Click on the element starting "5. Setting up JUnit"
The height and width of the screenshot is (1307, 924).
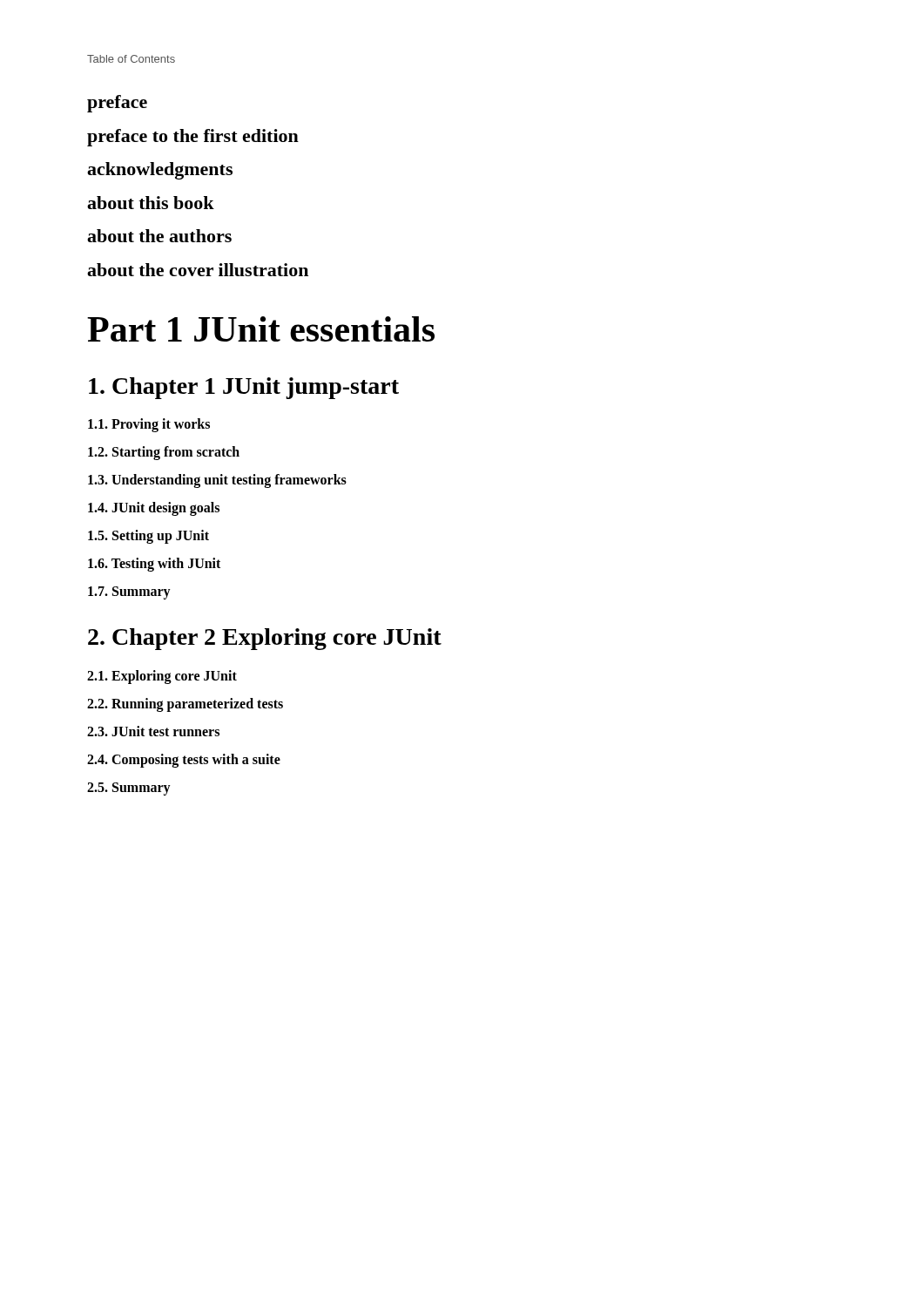coord(148,536)
